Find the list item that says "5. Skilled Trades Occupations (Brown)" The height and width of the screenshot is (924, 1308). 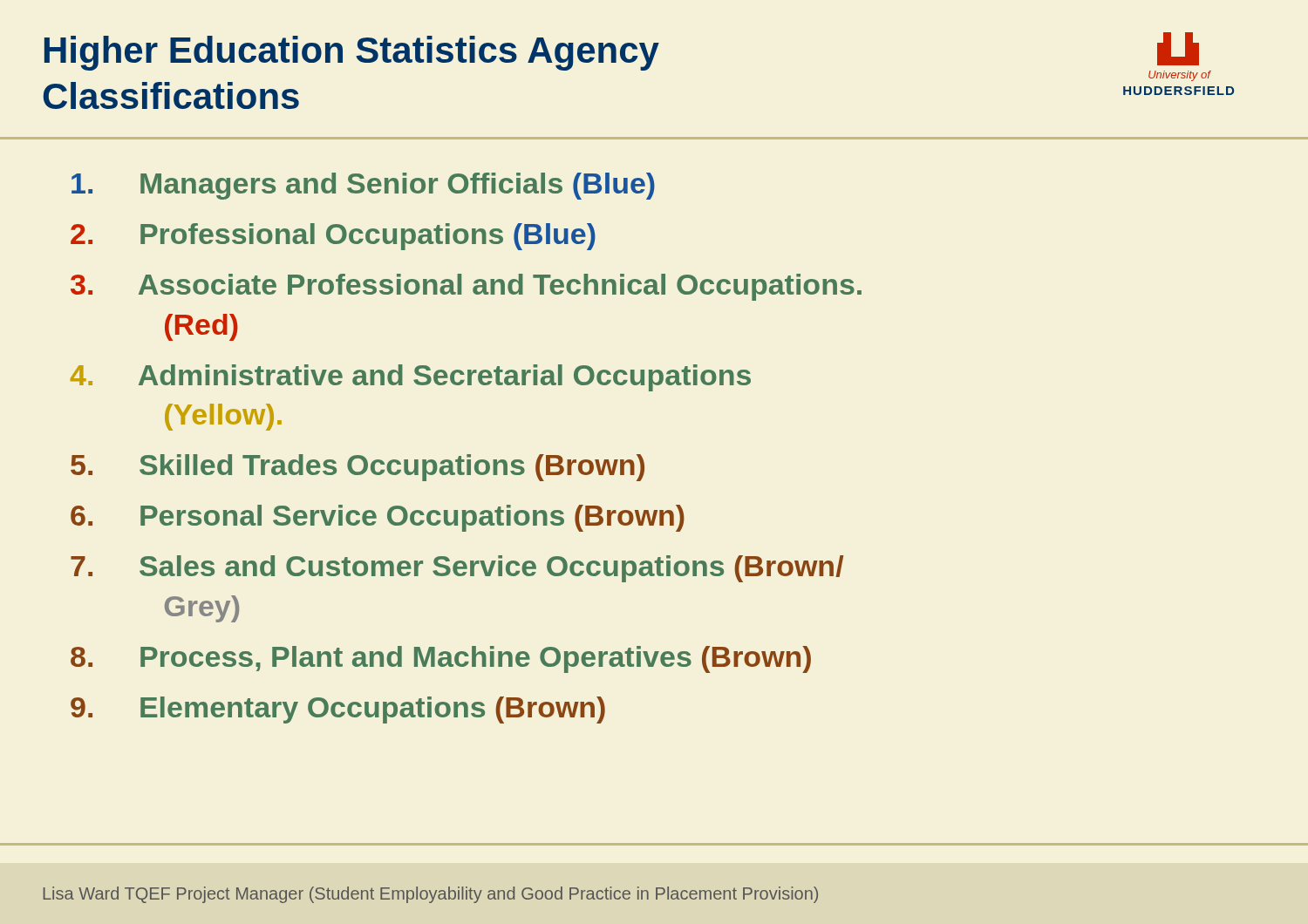point(358,466)
